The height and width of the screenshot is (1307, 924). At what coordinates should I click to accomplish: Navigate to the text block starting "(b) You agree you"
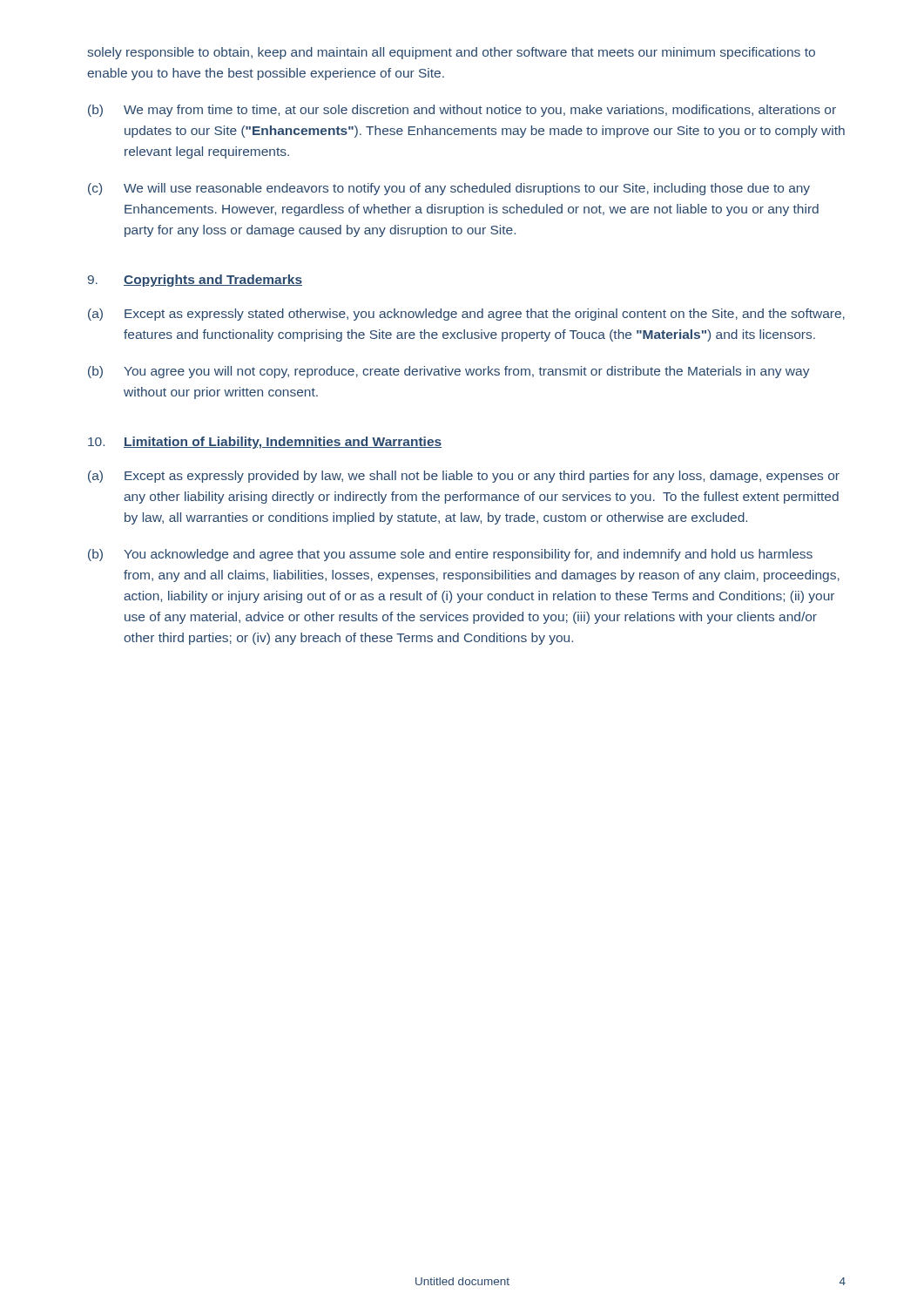[466, 382]
